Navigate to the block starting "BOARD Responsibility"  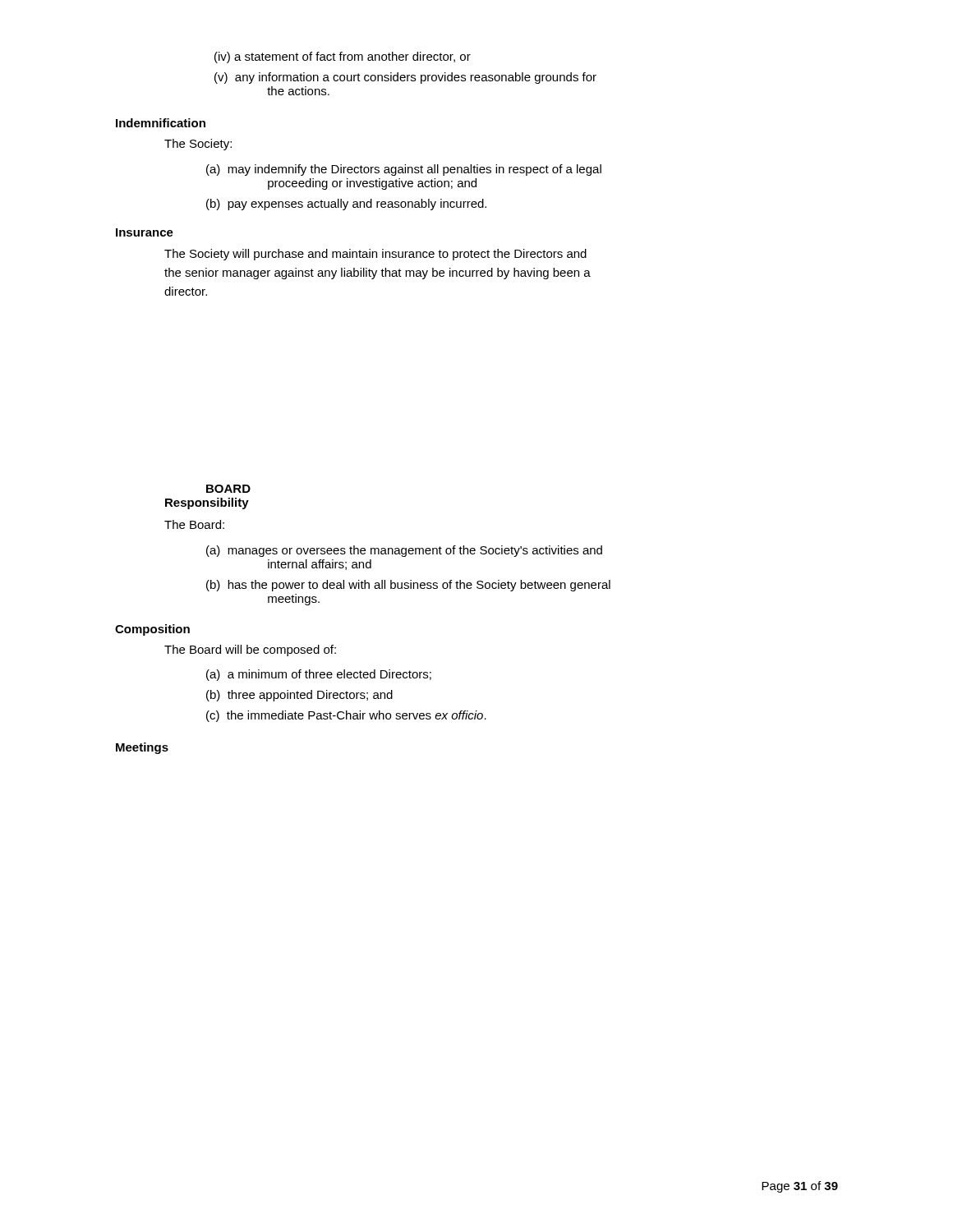click(228, 489)
